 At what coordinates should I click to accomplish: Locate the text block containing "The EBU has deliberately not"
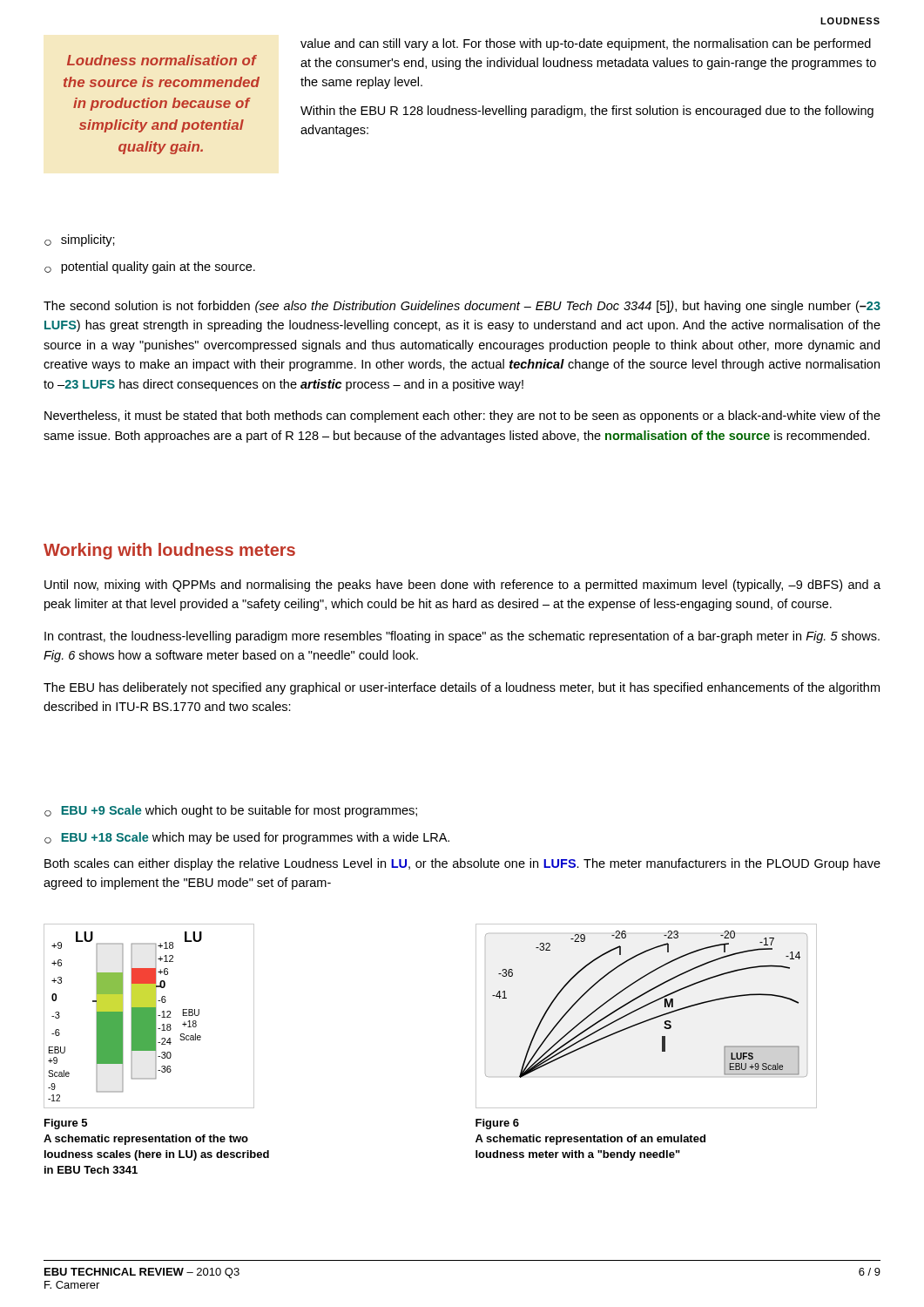pyautogui.click(x=462, y=697)
